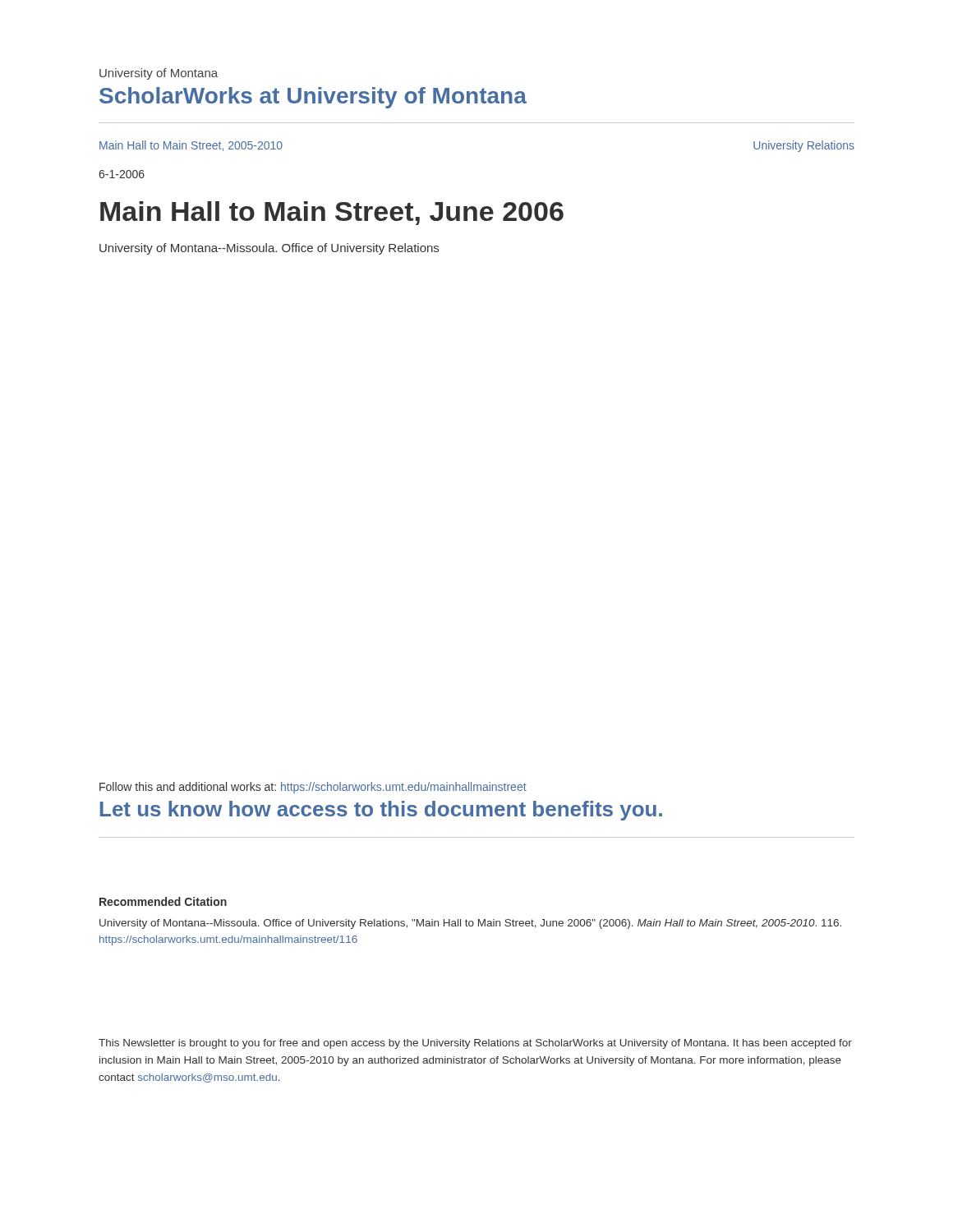Click on the title with the text "Main Hall to Main"

(x=331, y=211)
